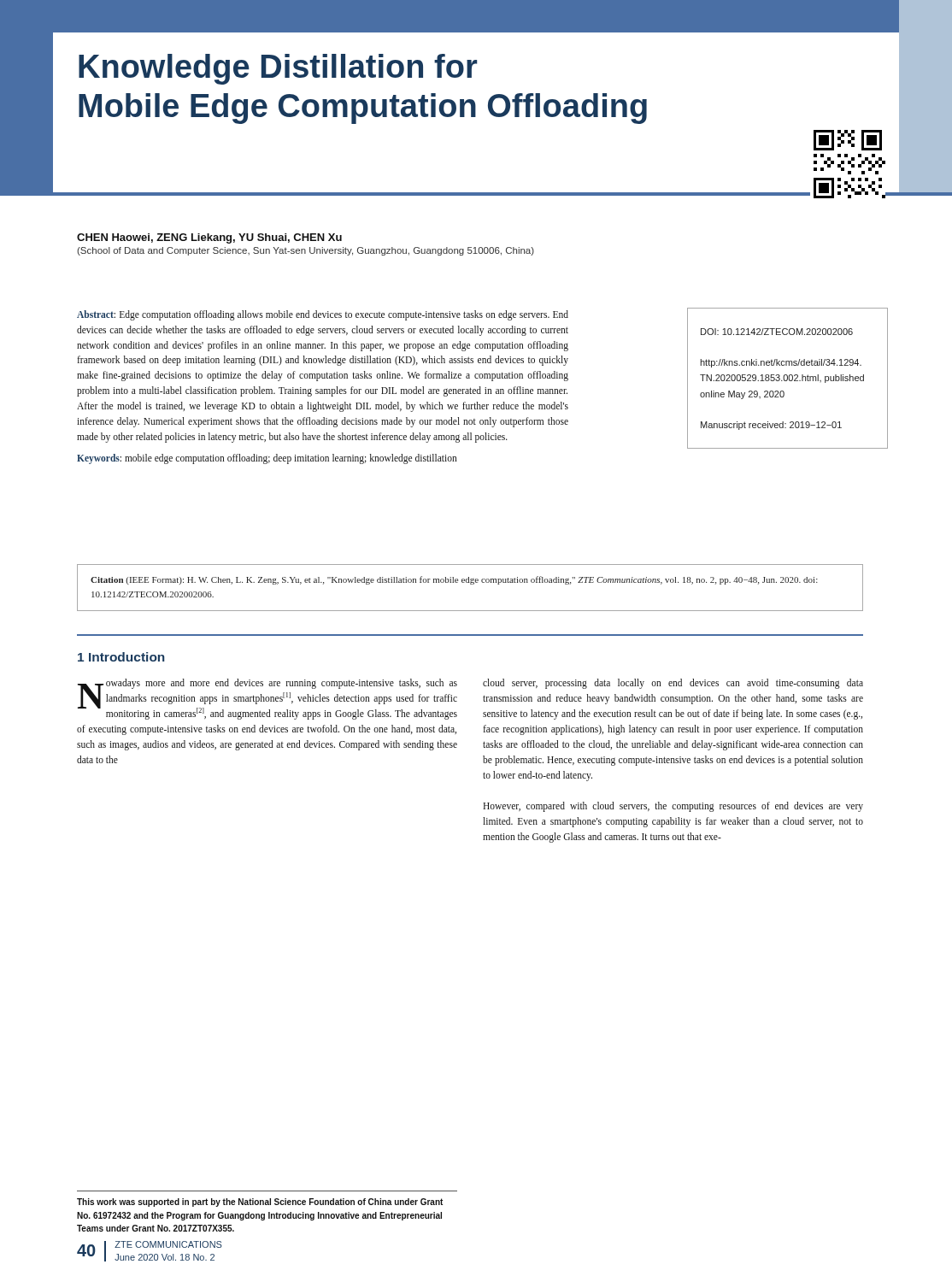Image resolution: width=952 pixels, height=1282 pixels.
Task: Locate the text "1 Introduction"
Action: click(121, 657)
